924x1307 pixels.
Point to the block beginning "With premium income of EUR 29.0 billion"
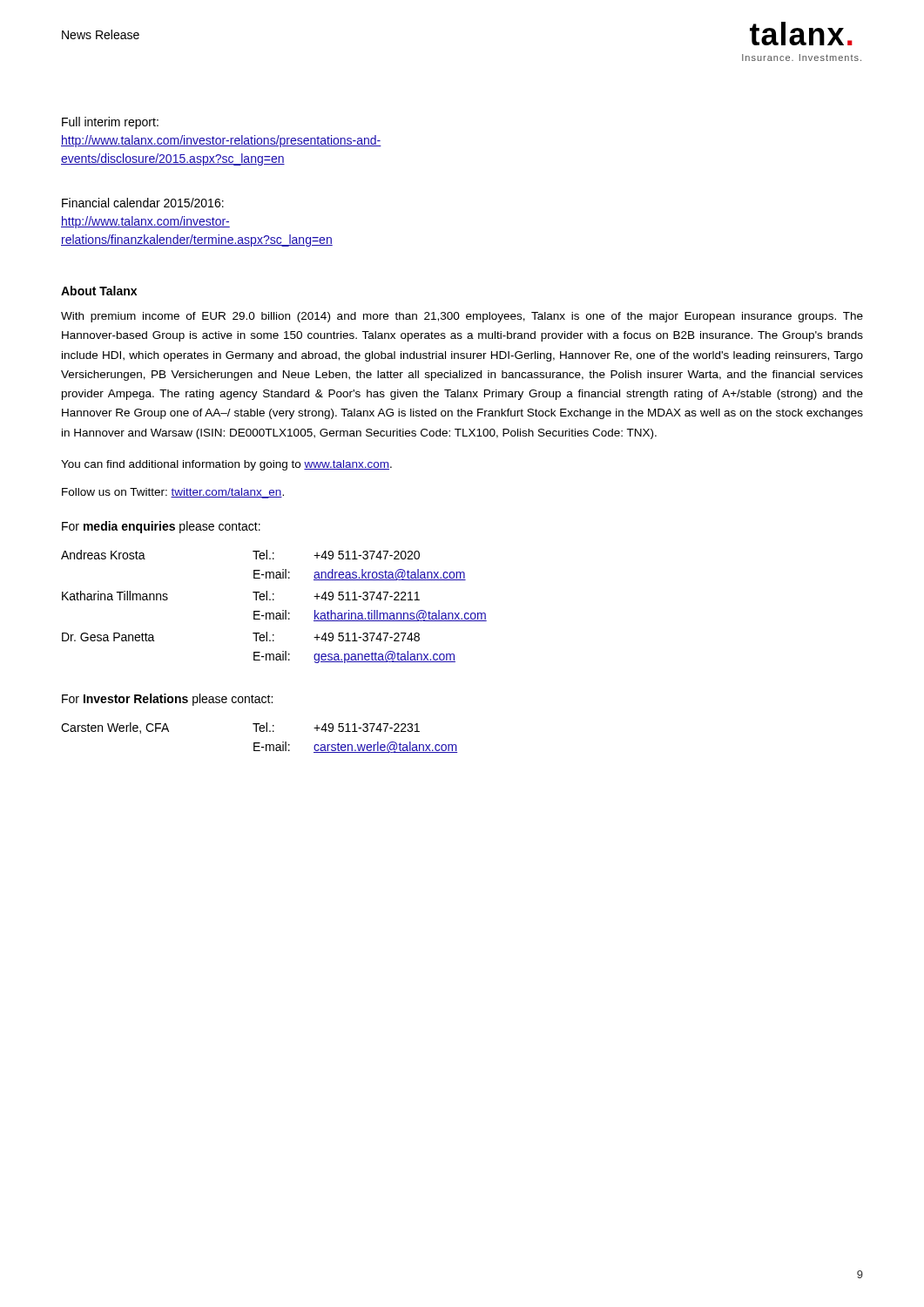[462, 374]
